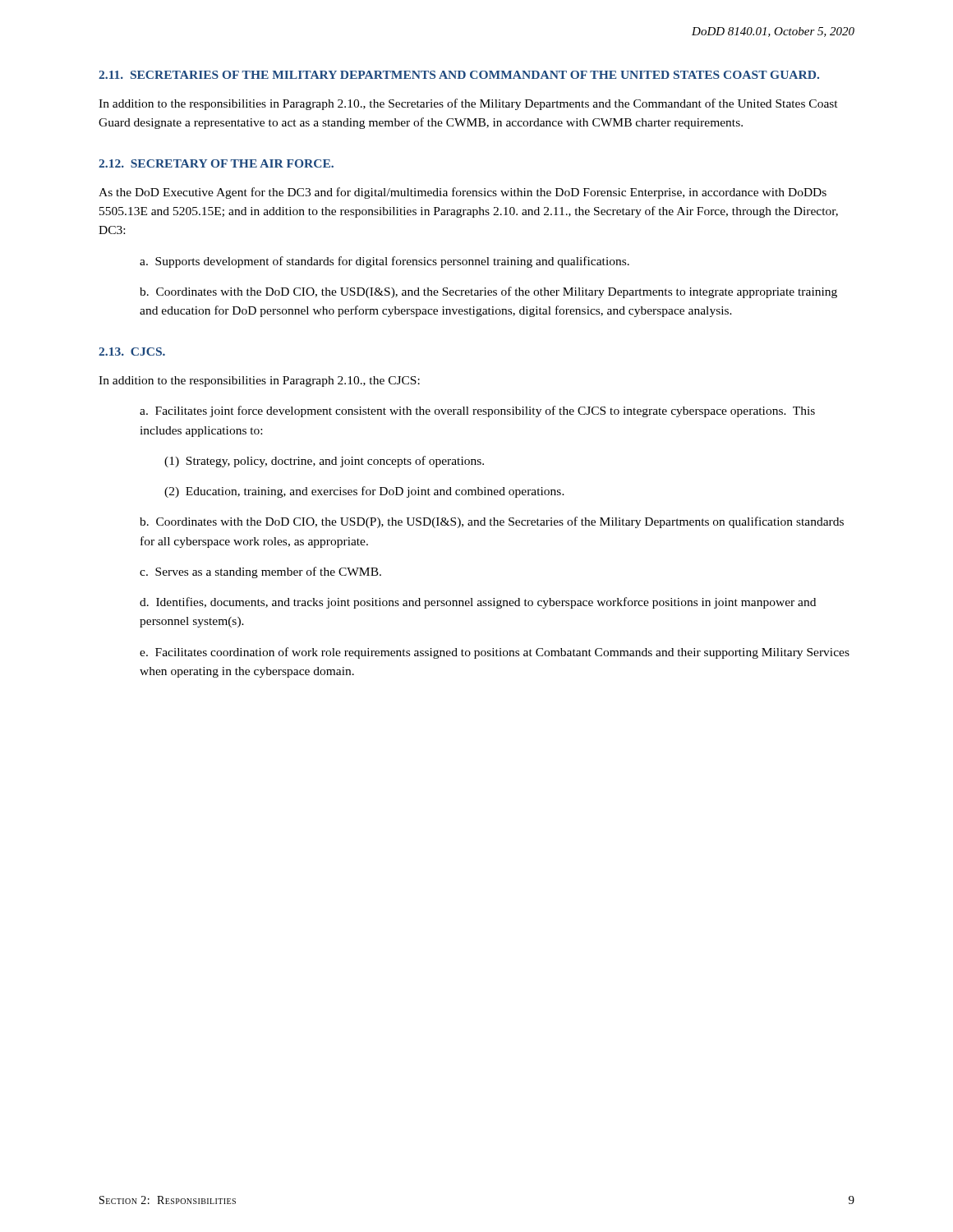Click on the passage starting "d. Identifies, documents, and tracks joint"

(478, 611)
